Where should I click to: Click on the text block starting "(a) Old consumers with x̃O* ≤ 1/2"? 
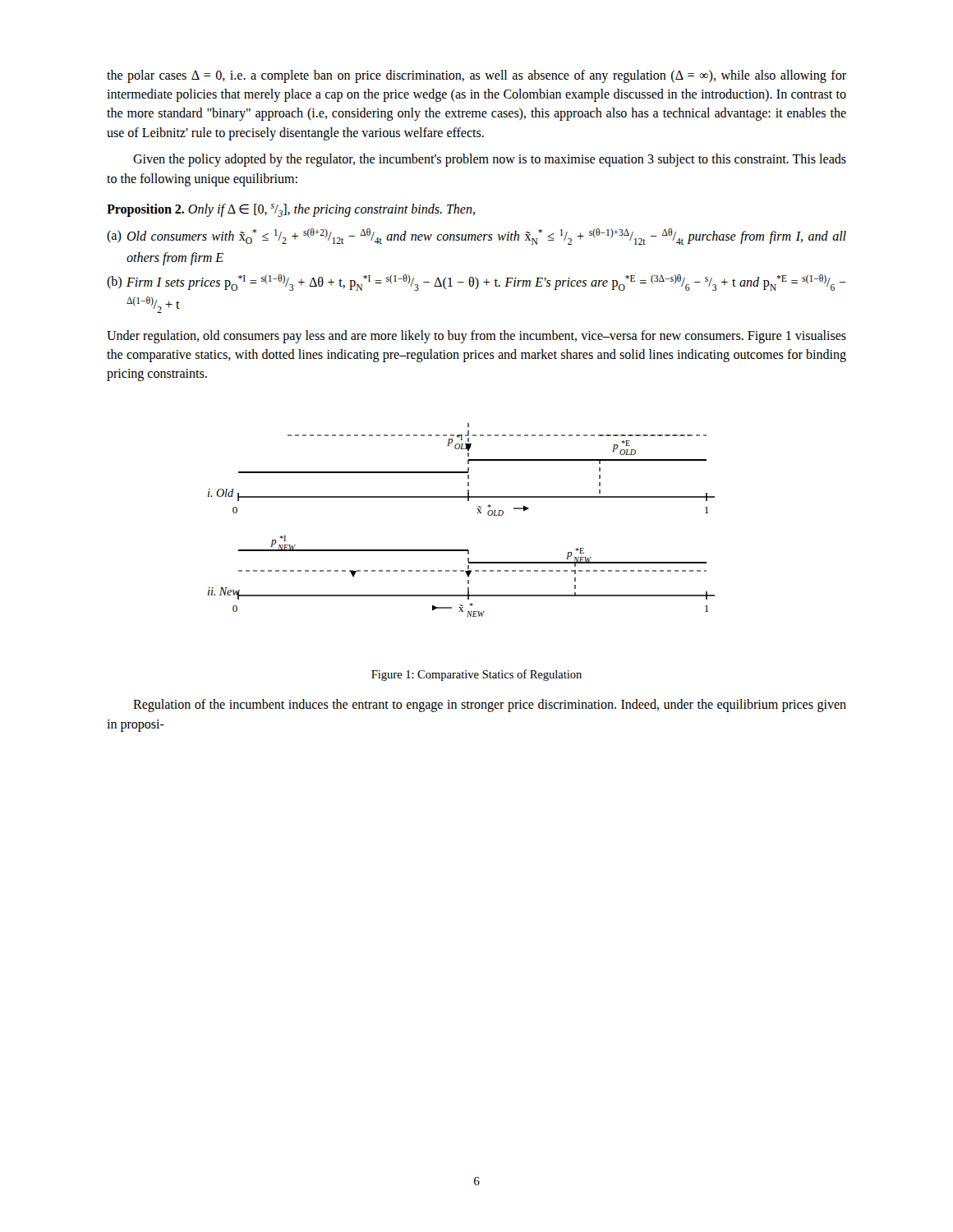tap(476, 247)
